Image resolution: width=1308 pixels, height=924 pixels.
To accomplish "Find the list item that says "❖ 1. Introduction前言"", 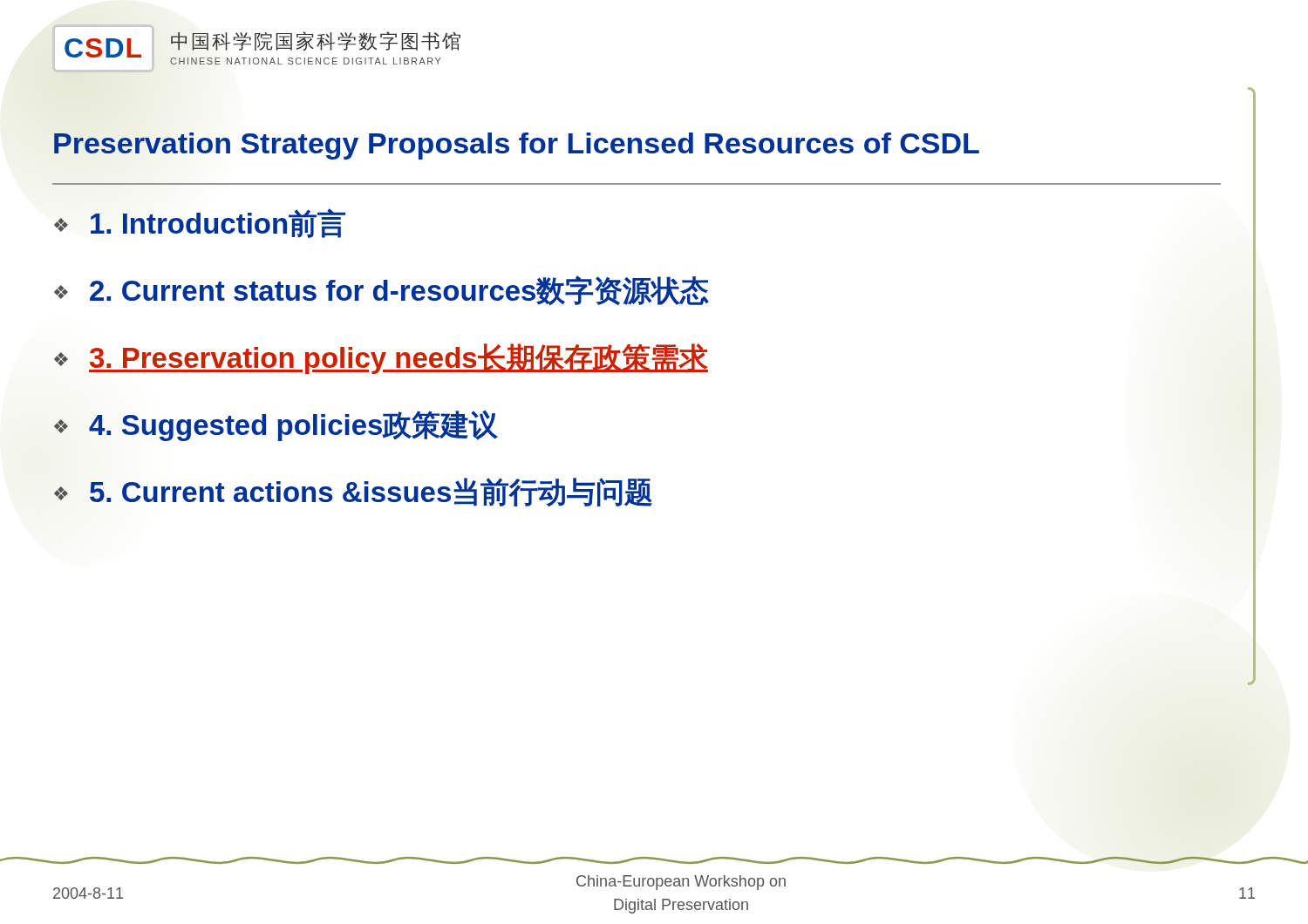I will [x=199, y=224].
